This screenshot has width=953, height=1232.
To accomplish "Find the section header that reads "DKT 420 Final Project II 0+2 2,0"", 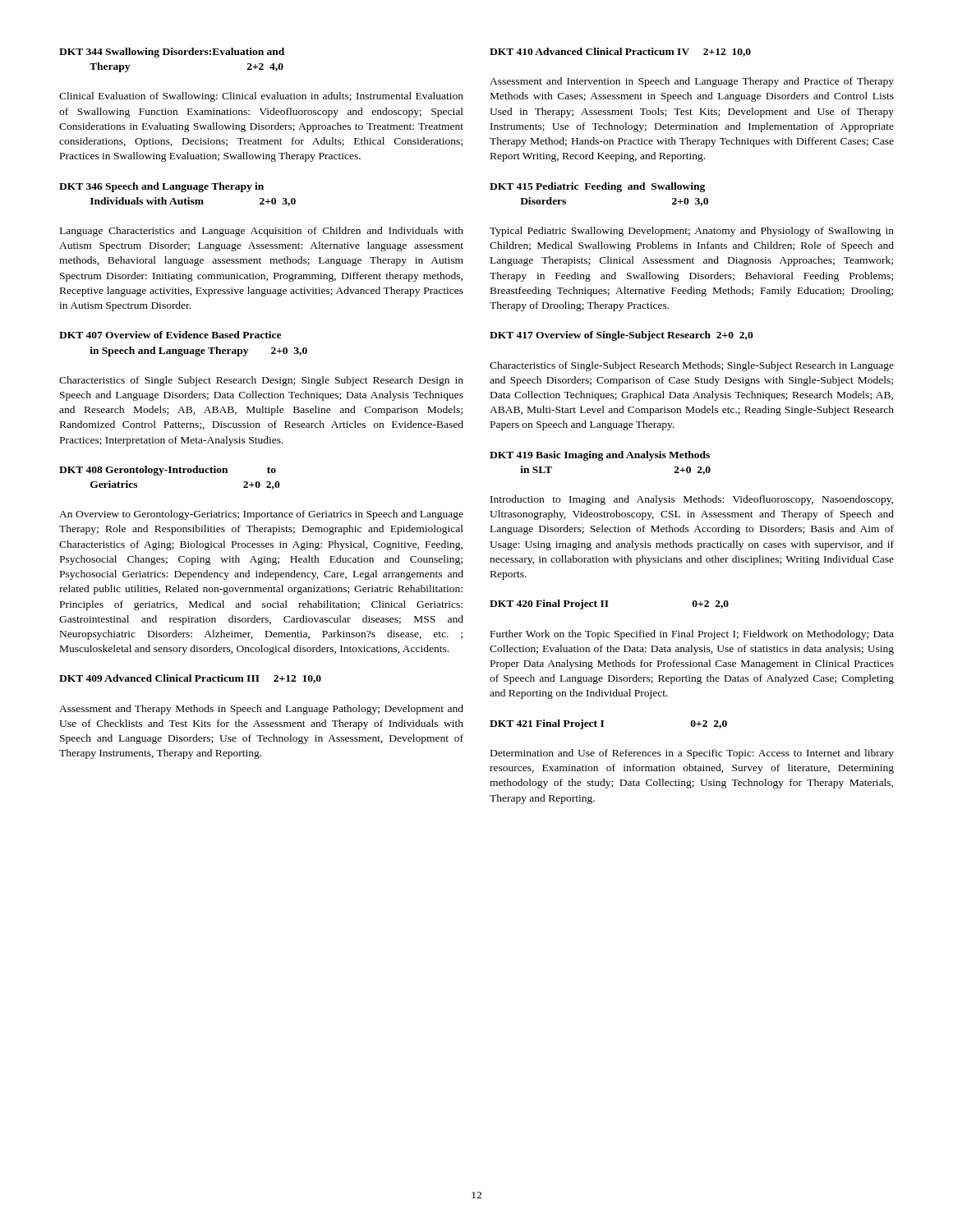I will click(692, 604).
